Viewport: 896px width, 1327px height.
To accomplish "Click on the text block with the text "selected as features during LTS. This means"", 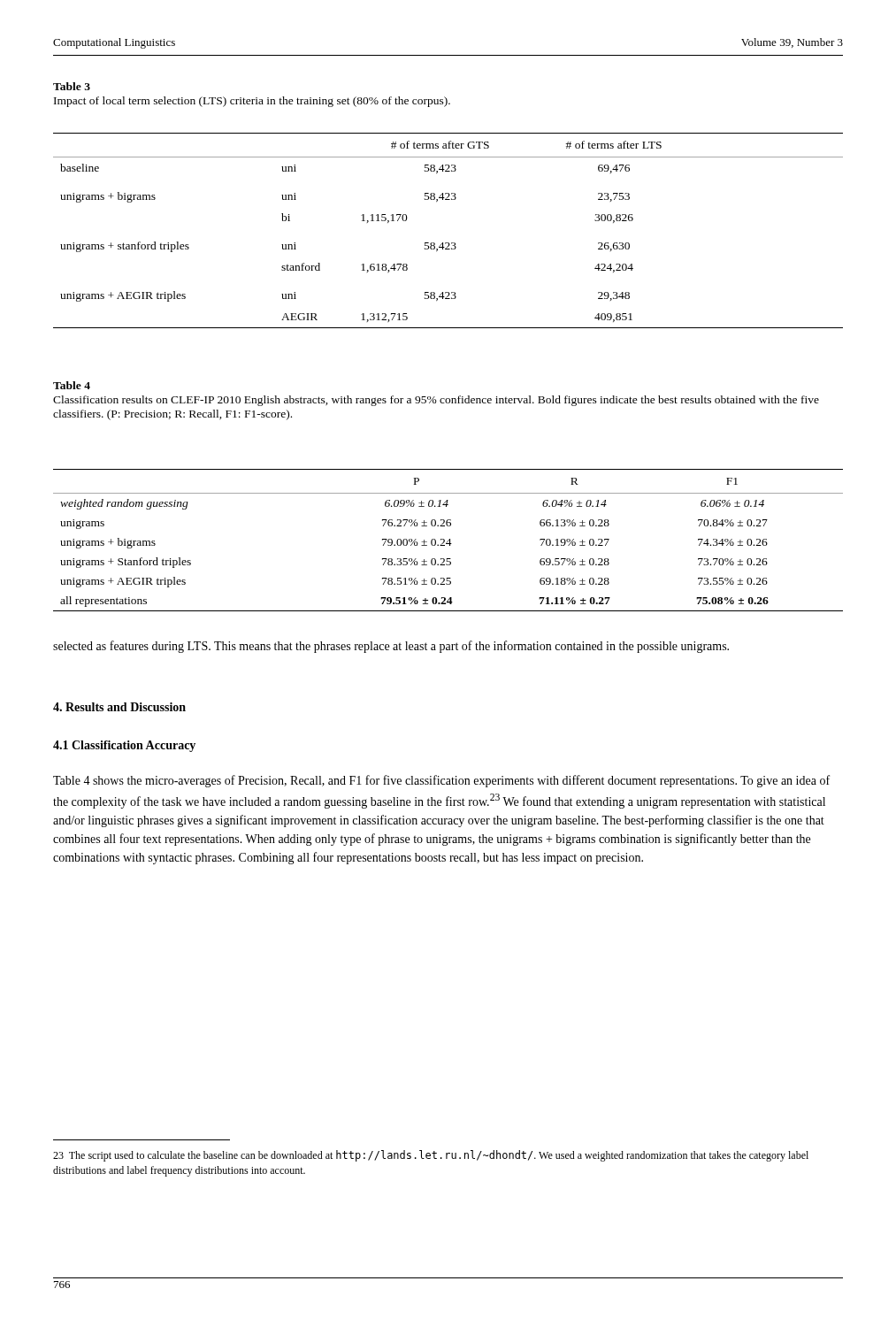I will (x=391, y=646).
